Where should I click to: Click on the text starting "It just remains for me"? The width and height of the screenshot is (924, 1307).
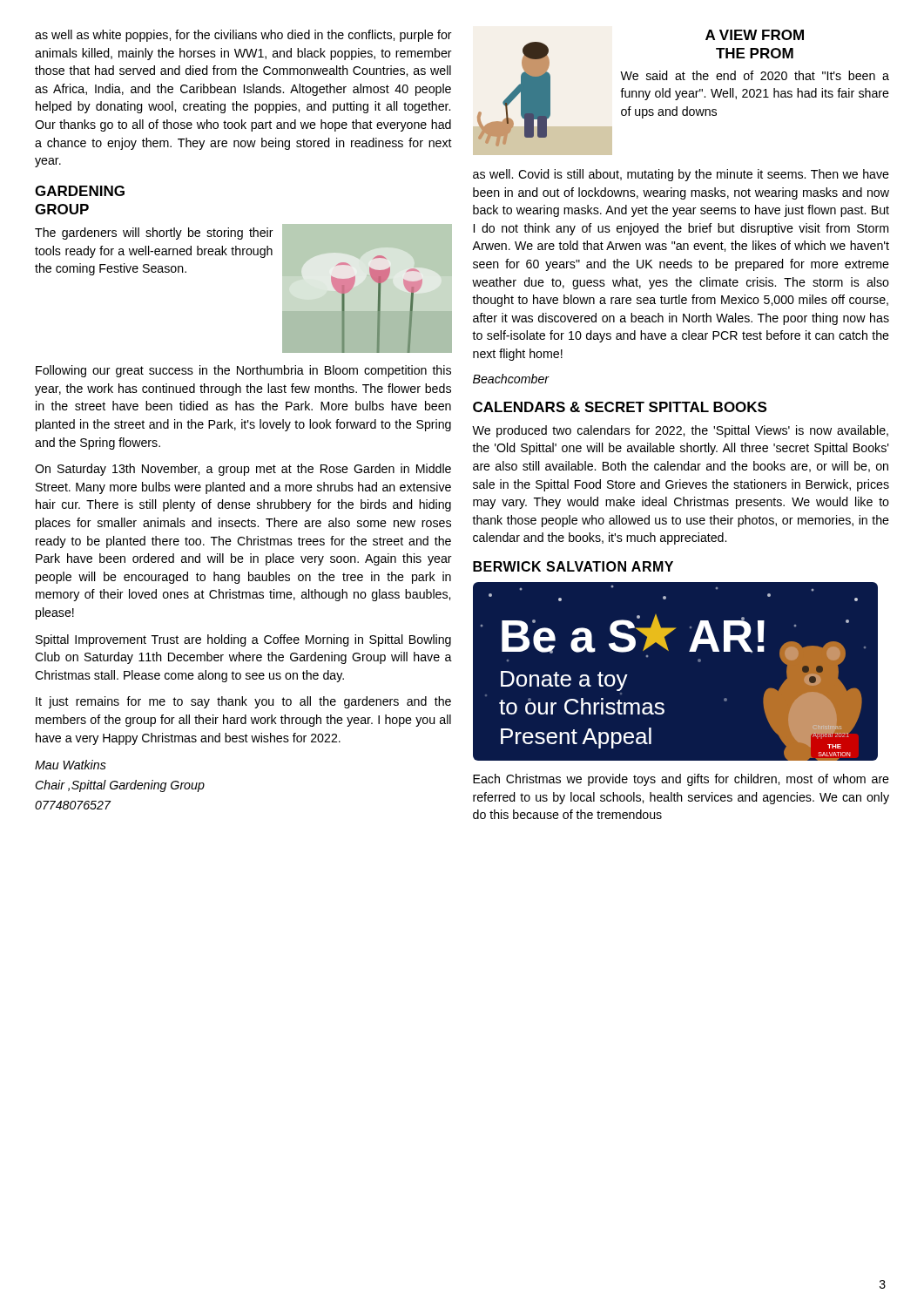243,720
